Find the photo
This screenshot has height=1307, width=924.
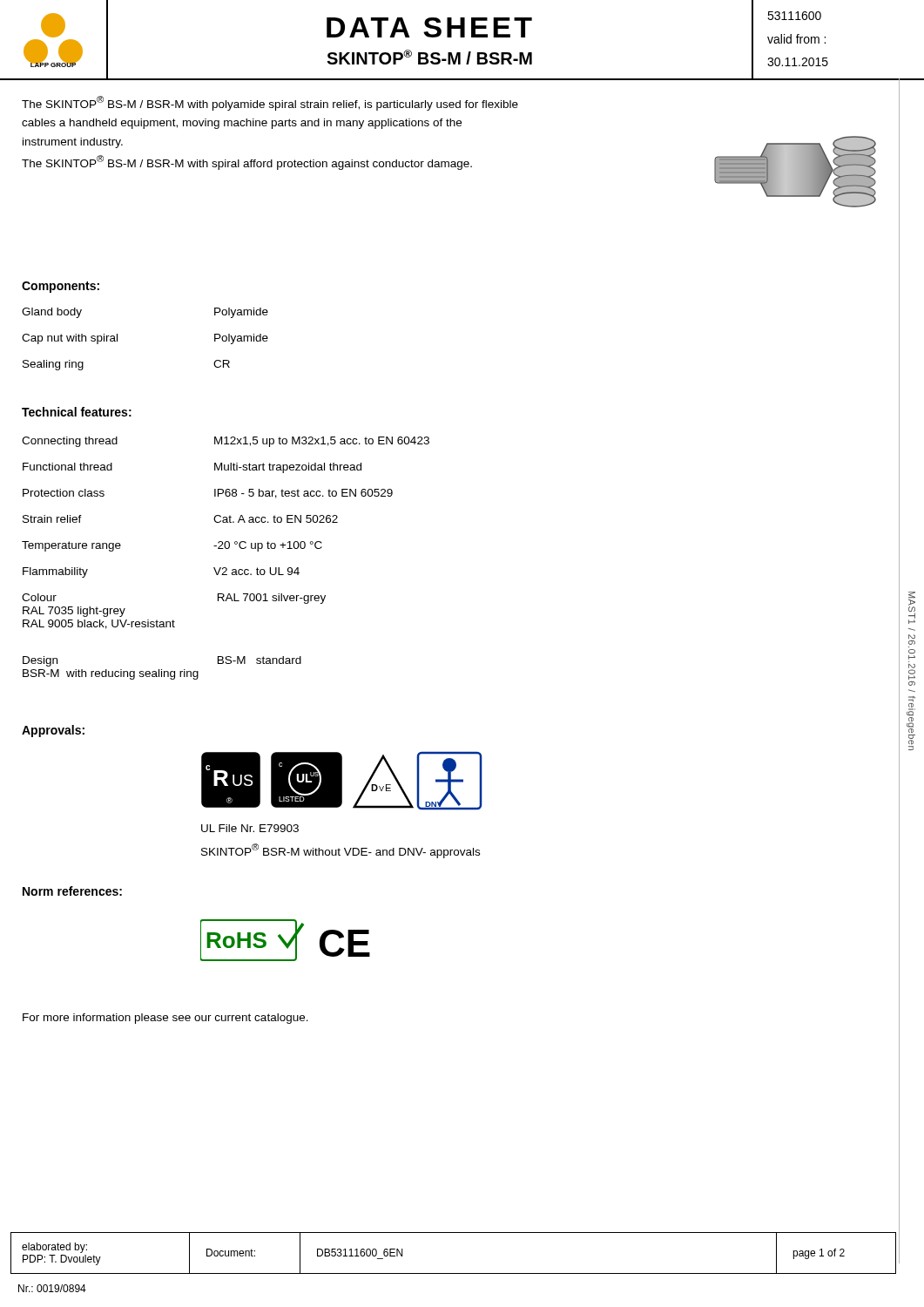(x=793, y=174)
